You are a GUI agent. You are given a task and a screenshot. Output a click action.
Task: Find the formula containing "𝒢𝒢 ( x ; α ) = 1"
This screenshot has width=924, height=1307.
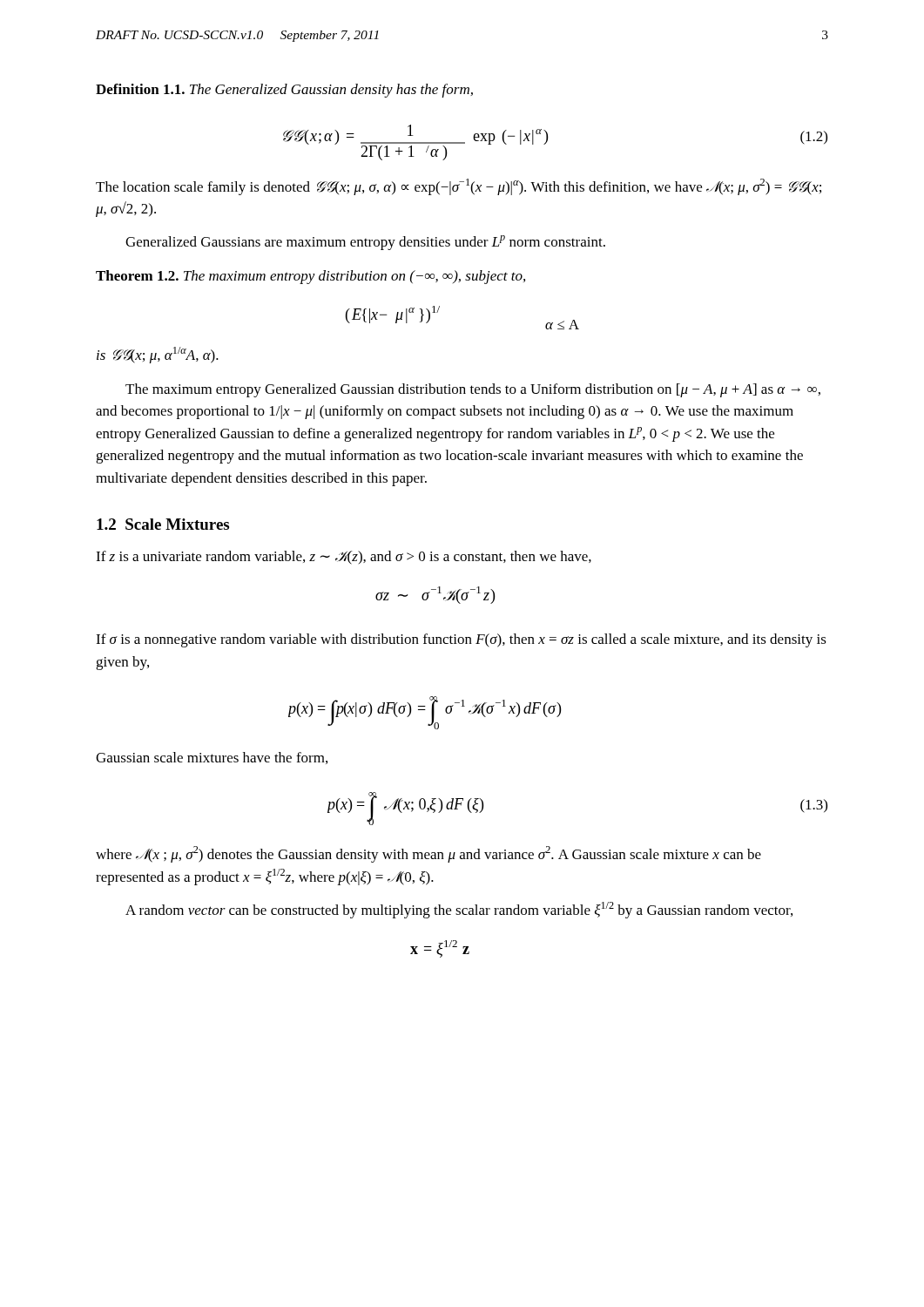click(554, 137)
